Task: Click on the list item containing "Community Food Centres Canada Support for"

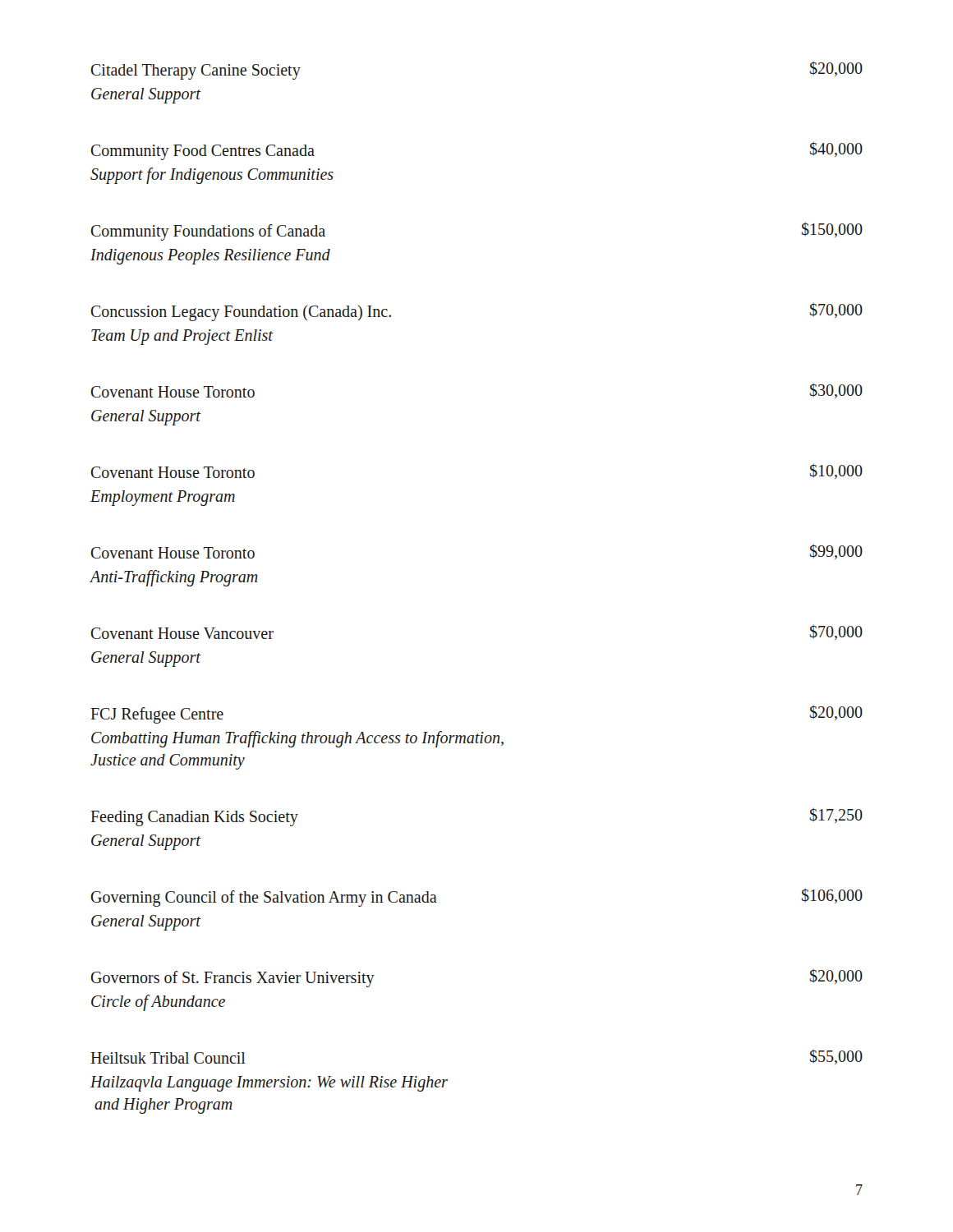Action: pos(204,151)
